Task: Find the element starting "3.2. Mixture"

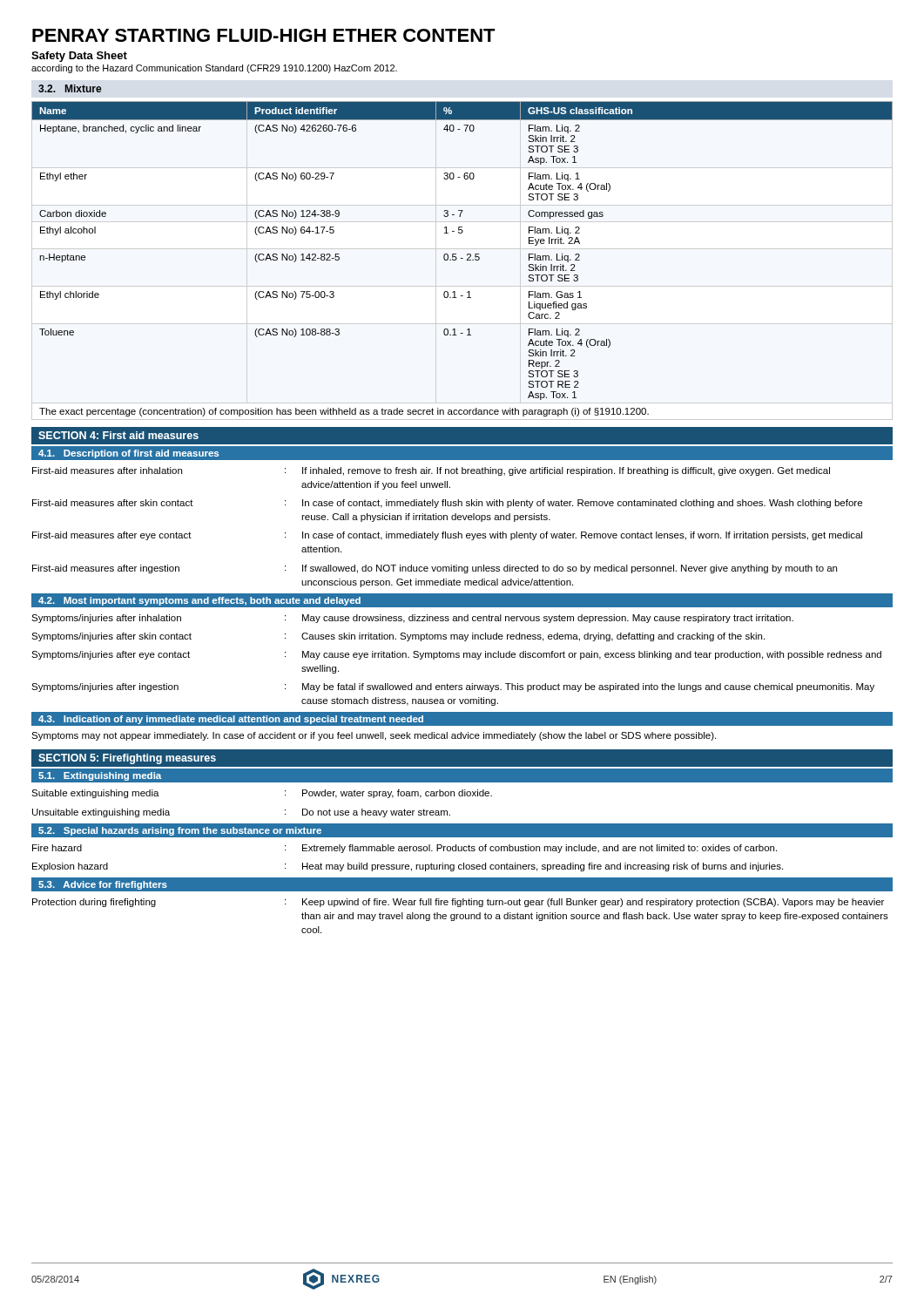Action: (70, 89)
